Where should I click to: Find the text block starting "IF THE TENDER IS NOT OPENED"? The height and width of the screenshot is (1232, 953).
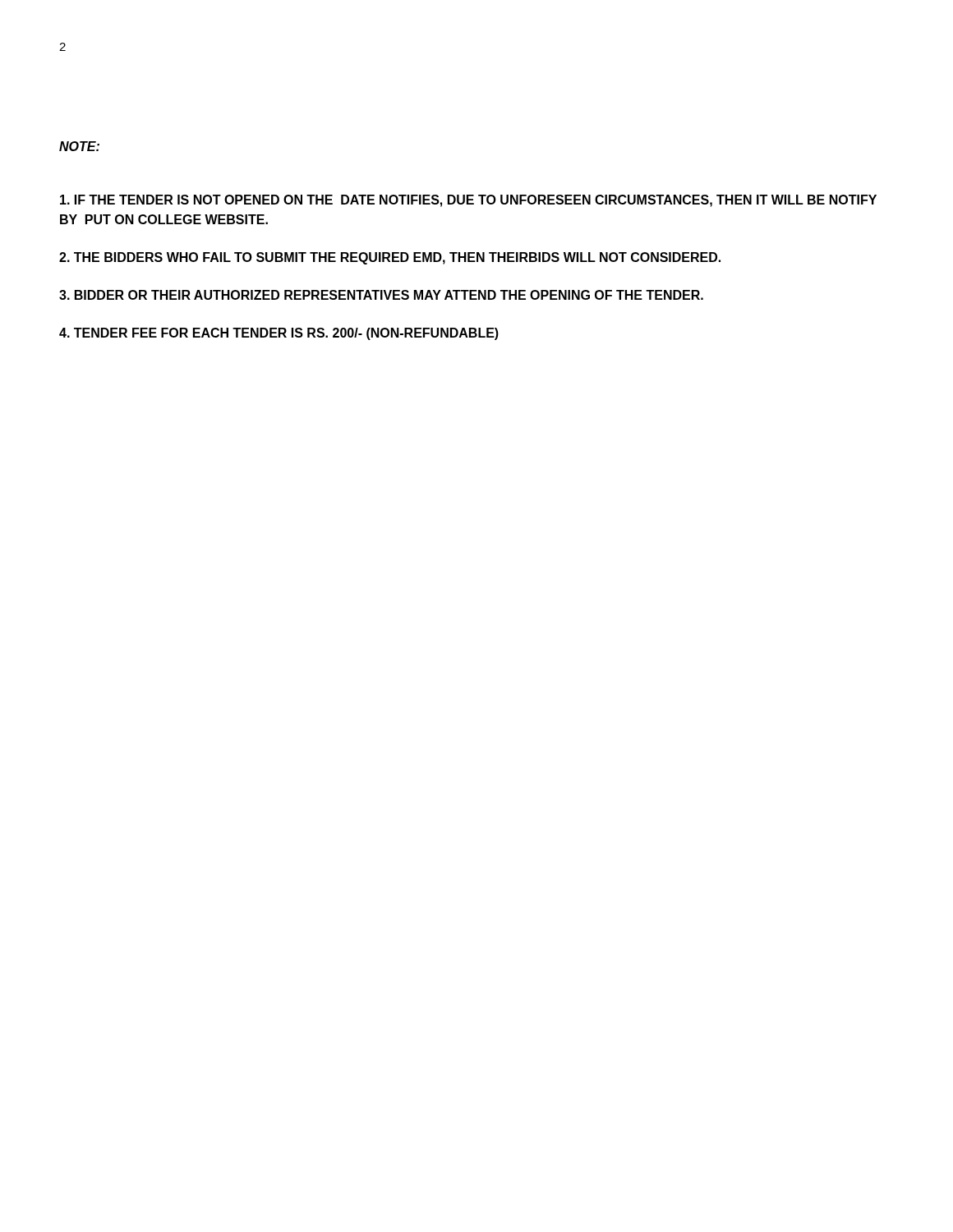468,210
